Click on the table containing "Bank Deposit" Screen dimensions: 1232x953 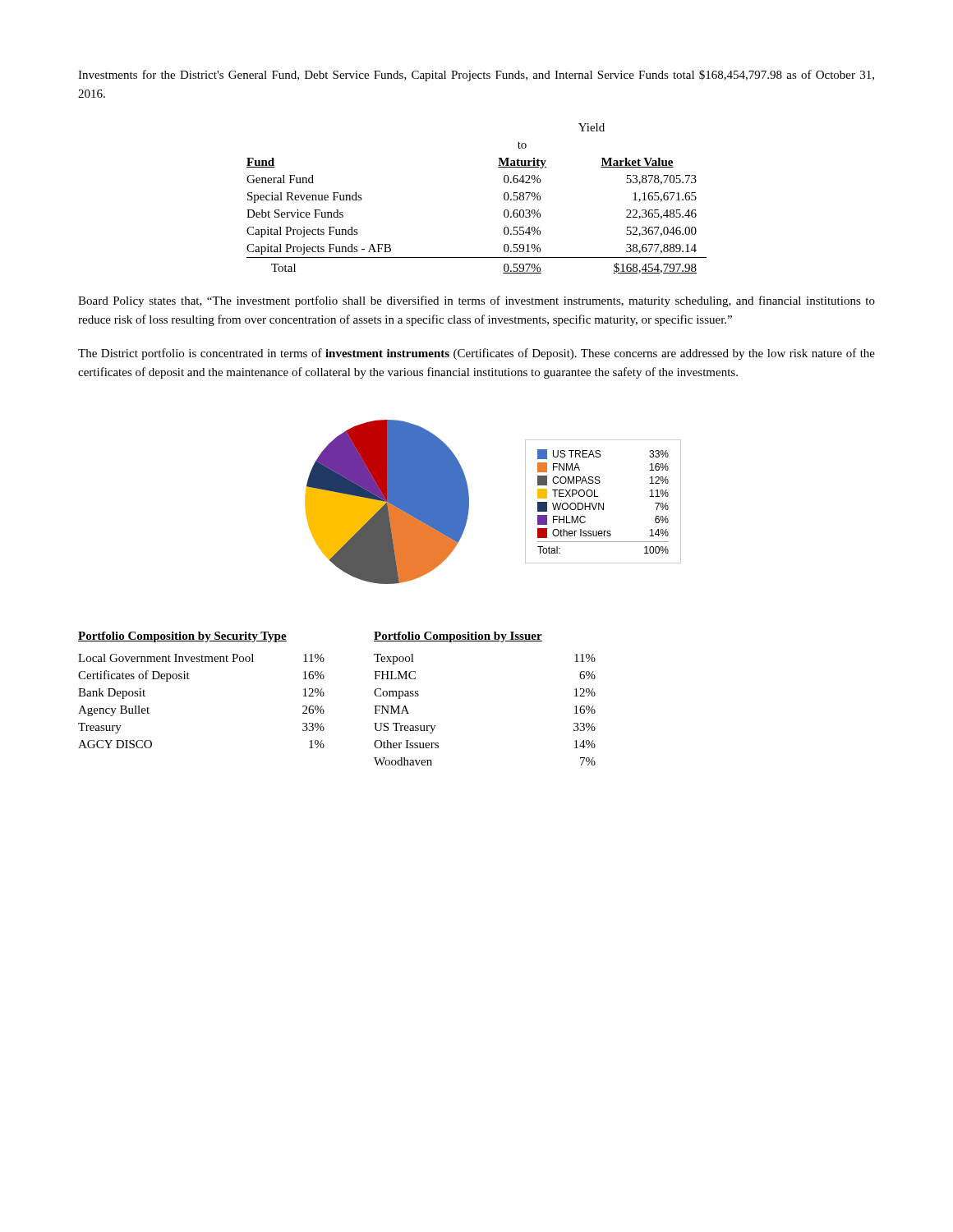tap(205, 699)
